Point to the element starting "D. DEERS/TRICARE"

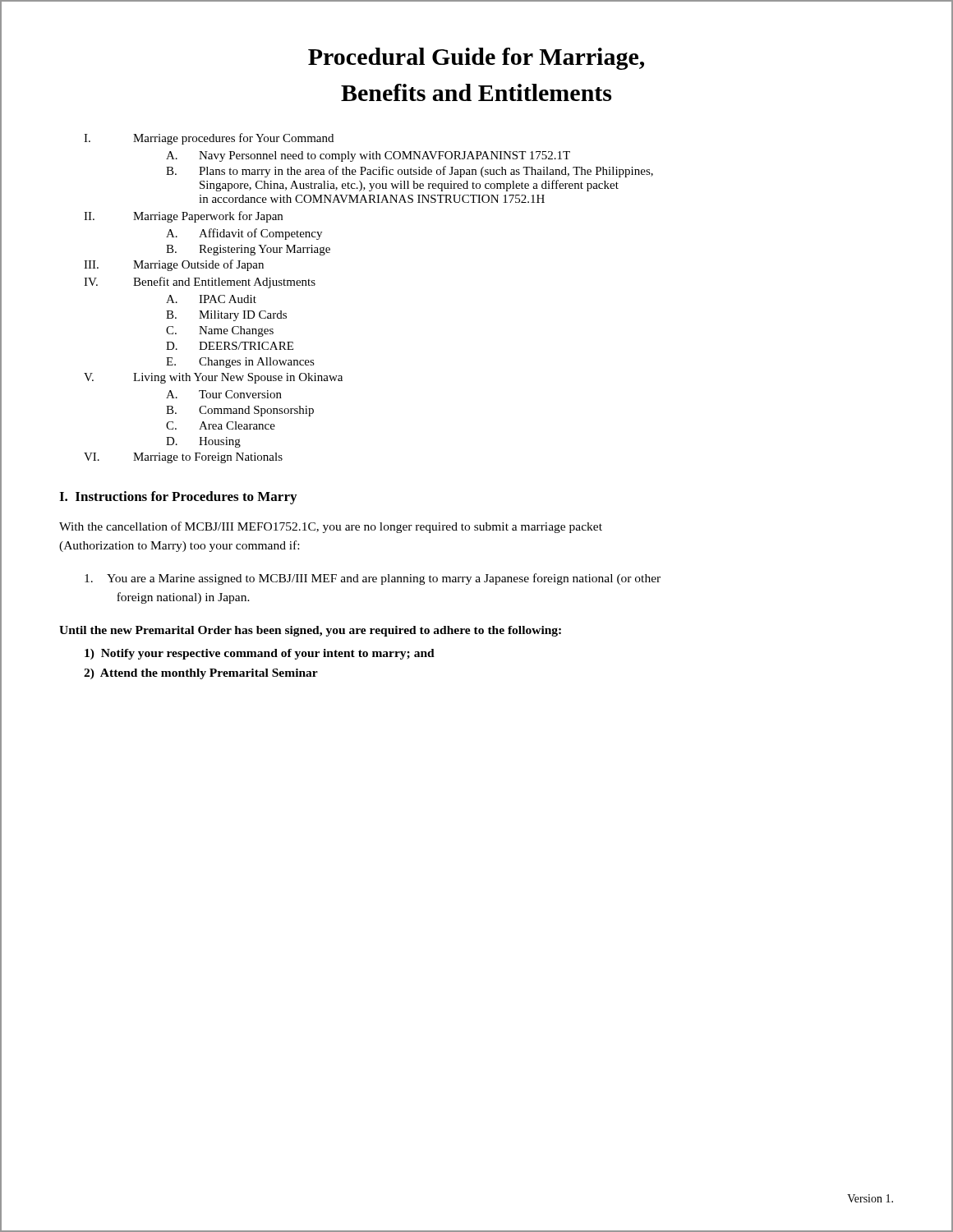click(x=230, y=346)
